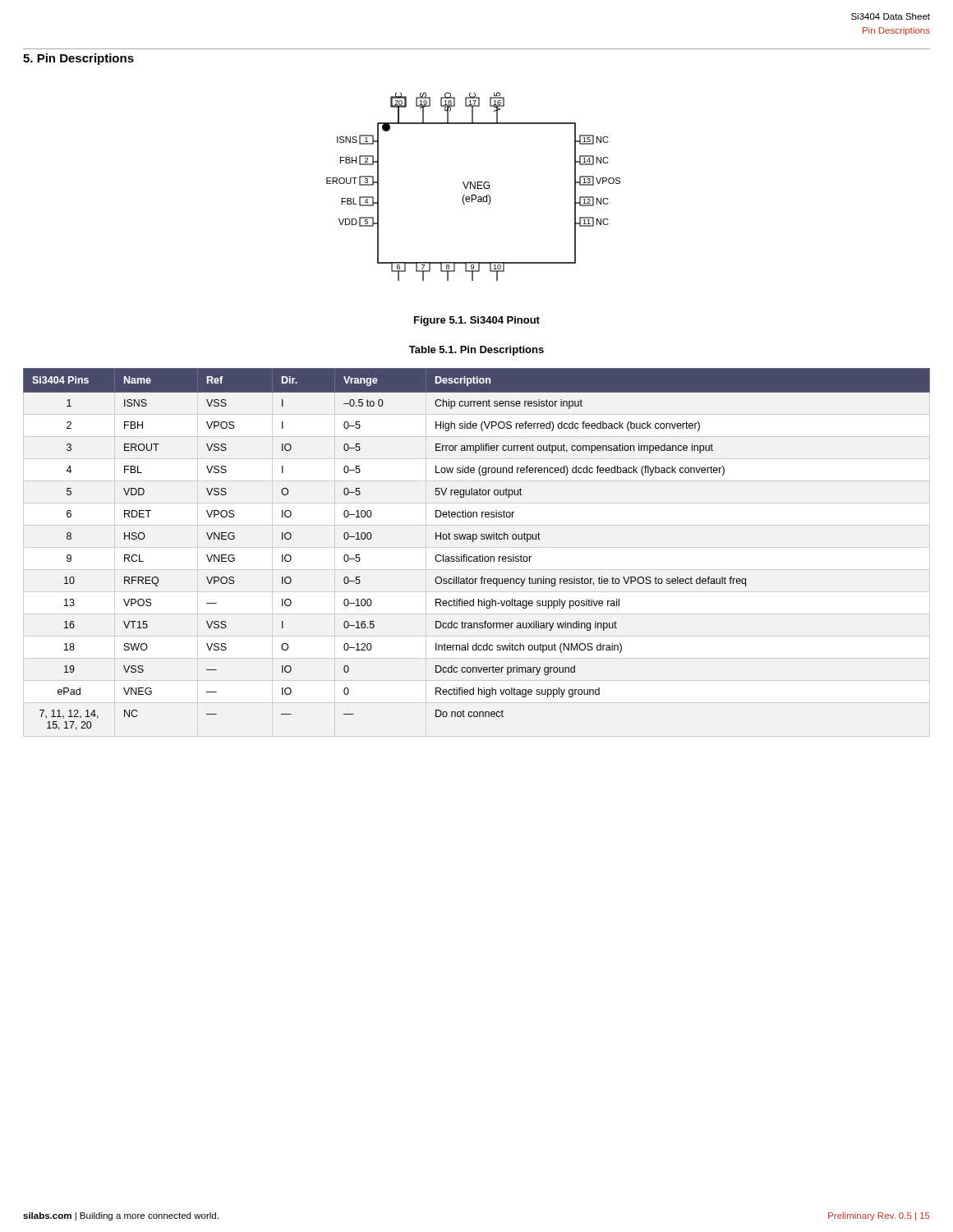
Task: Select the region starting "5. Pin Descriptions"
Action: click(x=78, y=58)
